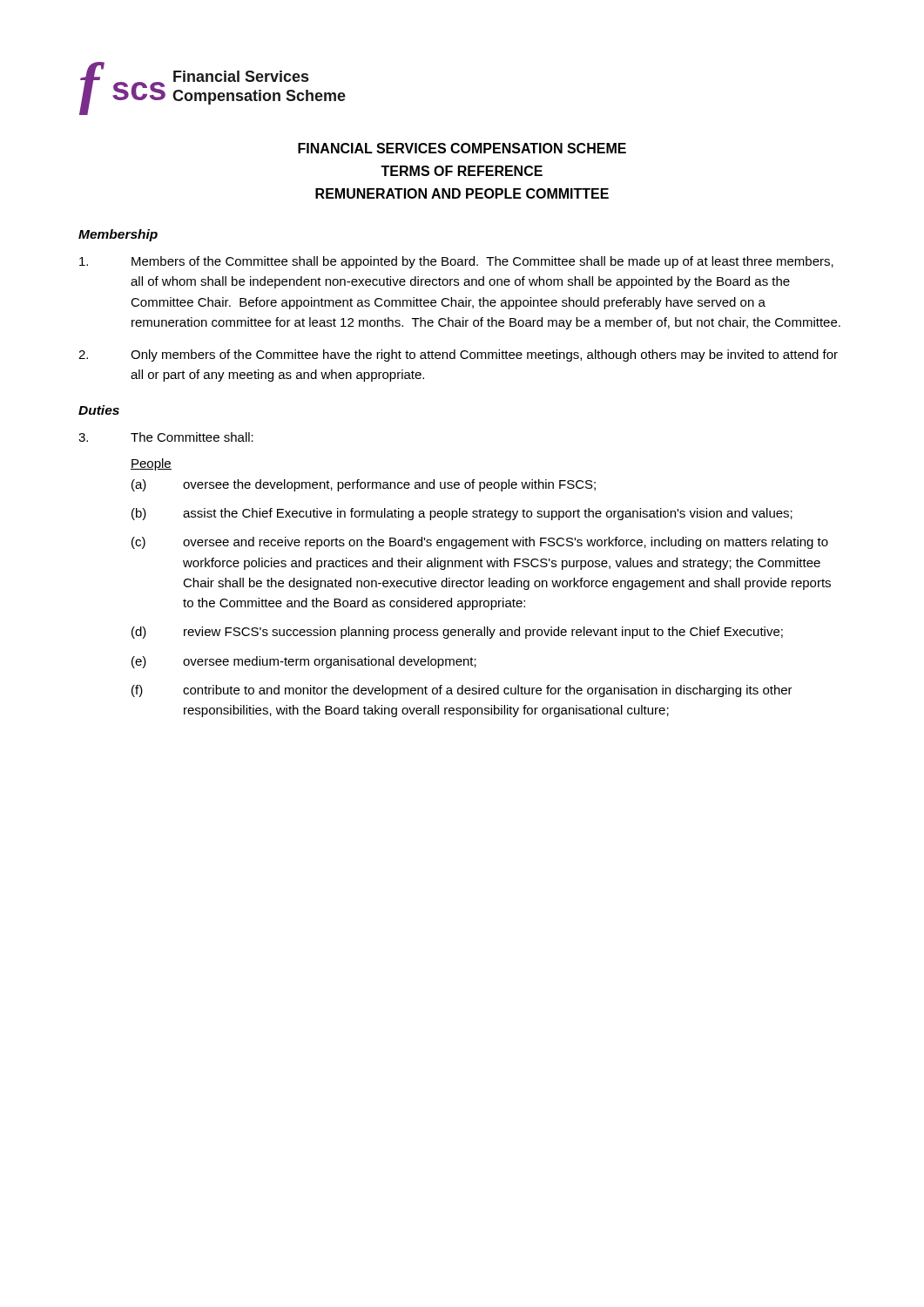
Task: Locate the element starting "Members of the Committee shall"
Action: [462, 291]
